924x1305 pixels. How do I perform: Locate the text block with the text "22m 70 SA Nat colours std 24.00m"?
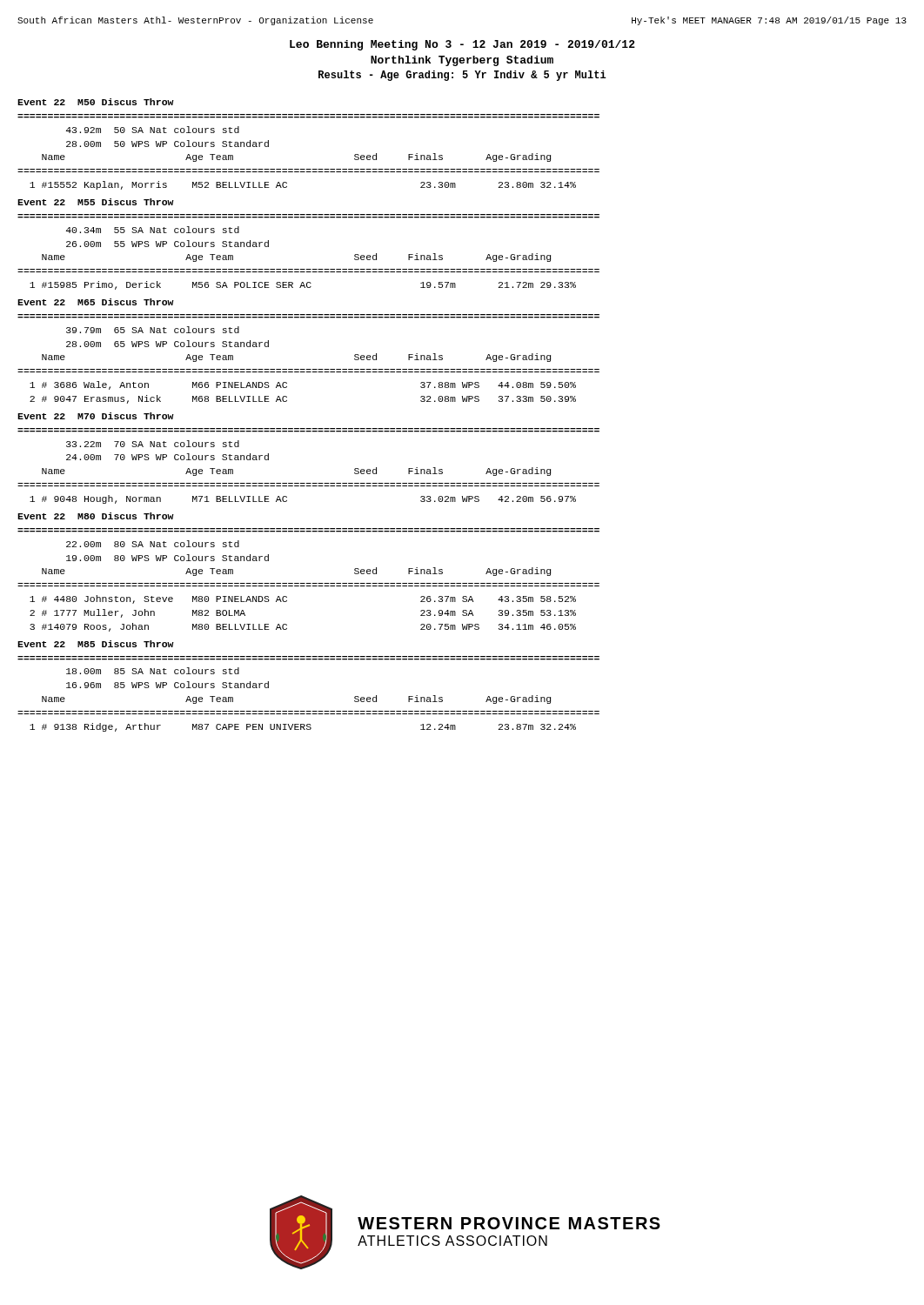click(153, 444)
